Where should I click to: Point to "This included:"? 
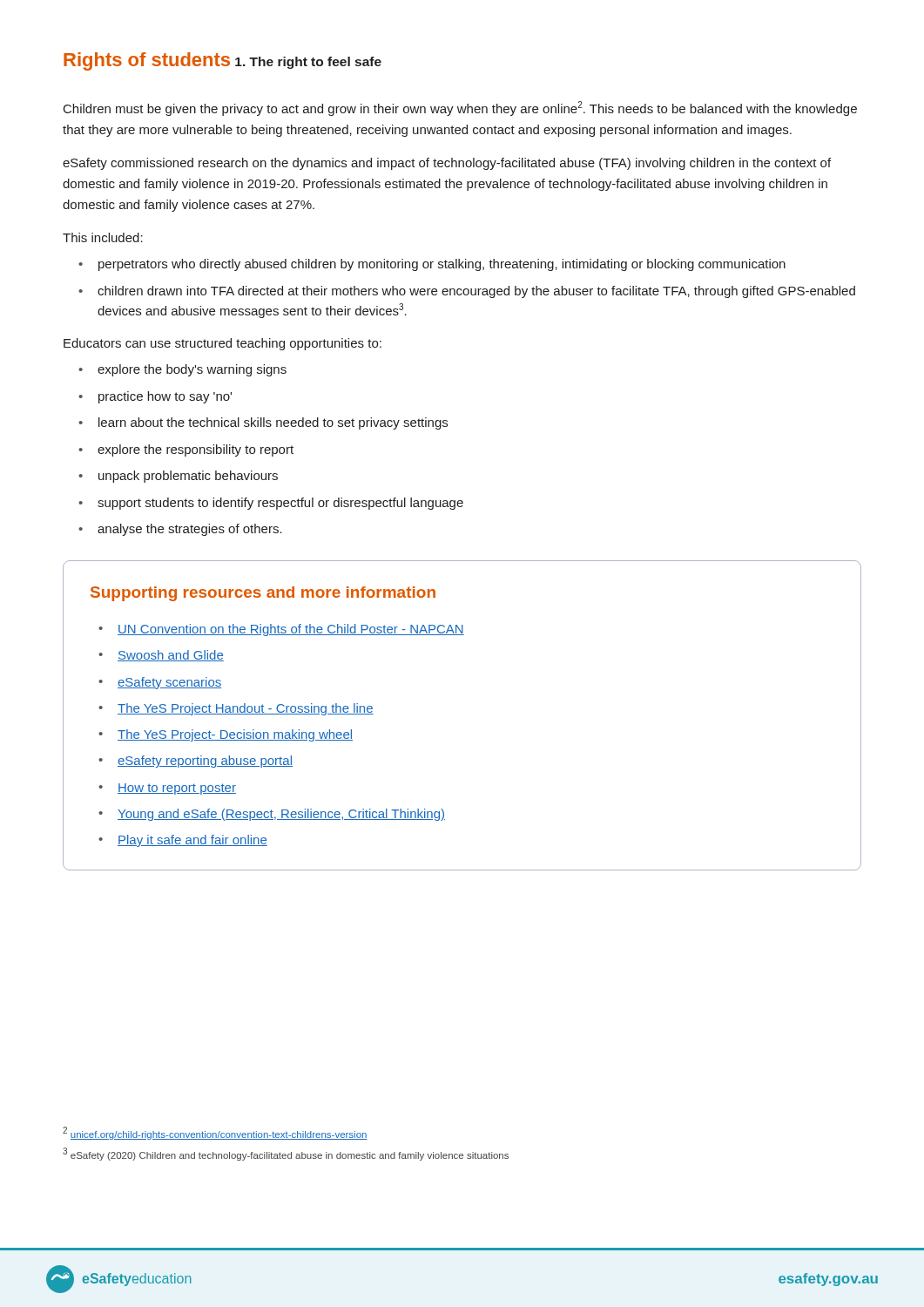103,237
